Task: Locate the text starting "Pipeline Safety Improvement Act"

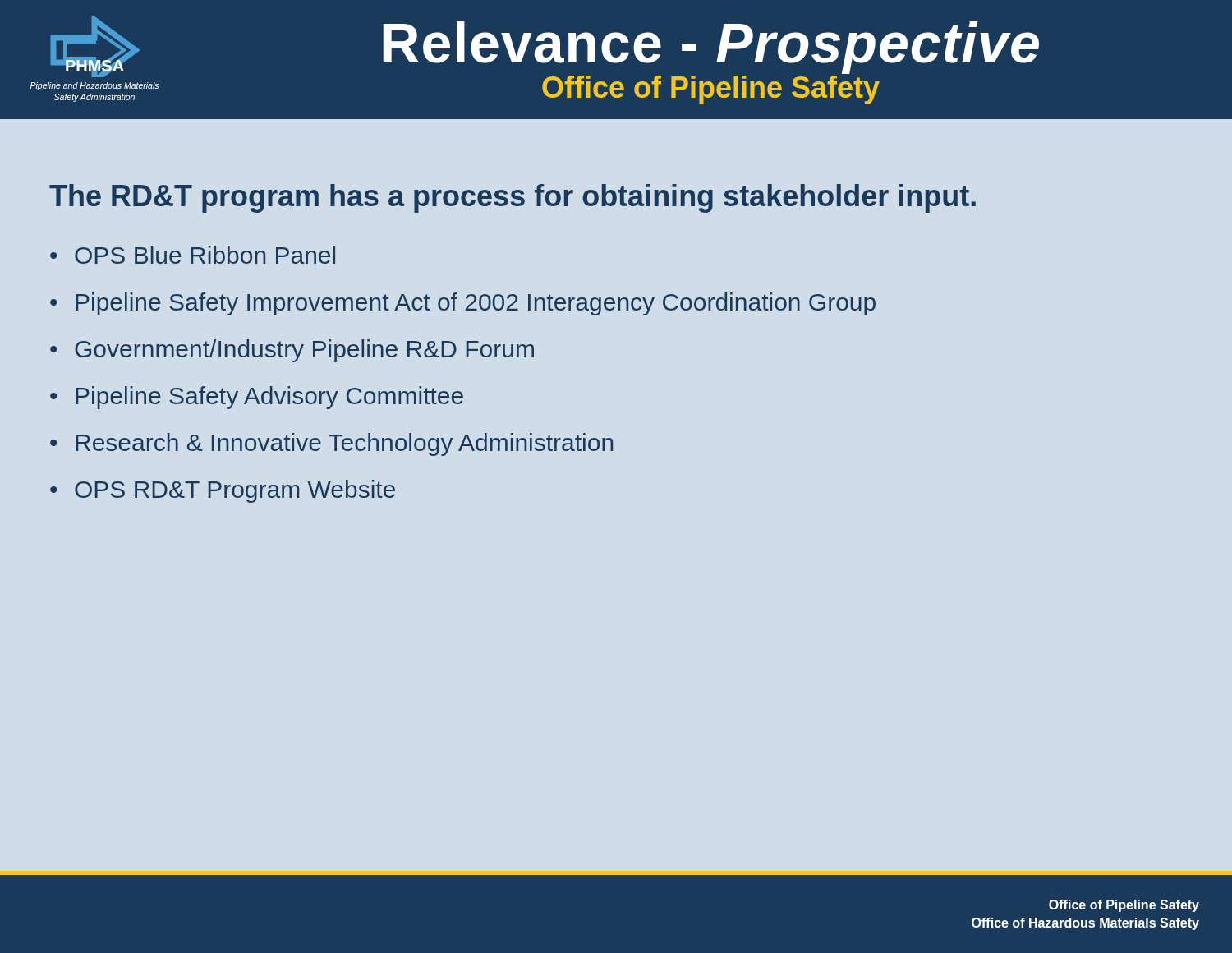Action: pyautogui.click(x=475, y=302)
